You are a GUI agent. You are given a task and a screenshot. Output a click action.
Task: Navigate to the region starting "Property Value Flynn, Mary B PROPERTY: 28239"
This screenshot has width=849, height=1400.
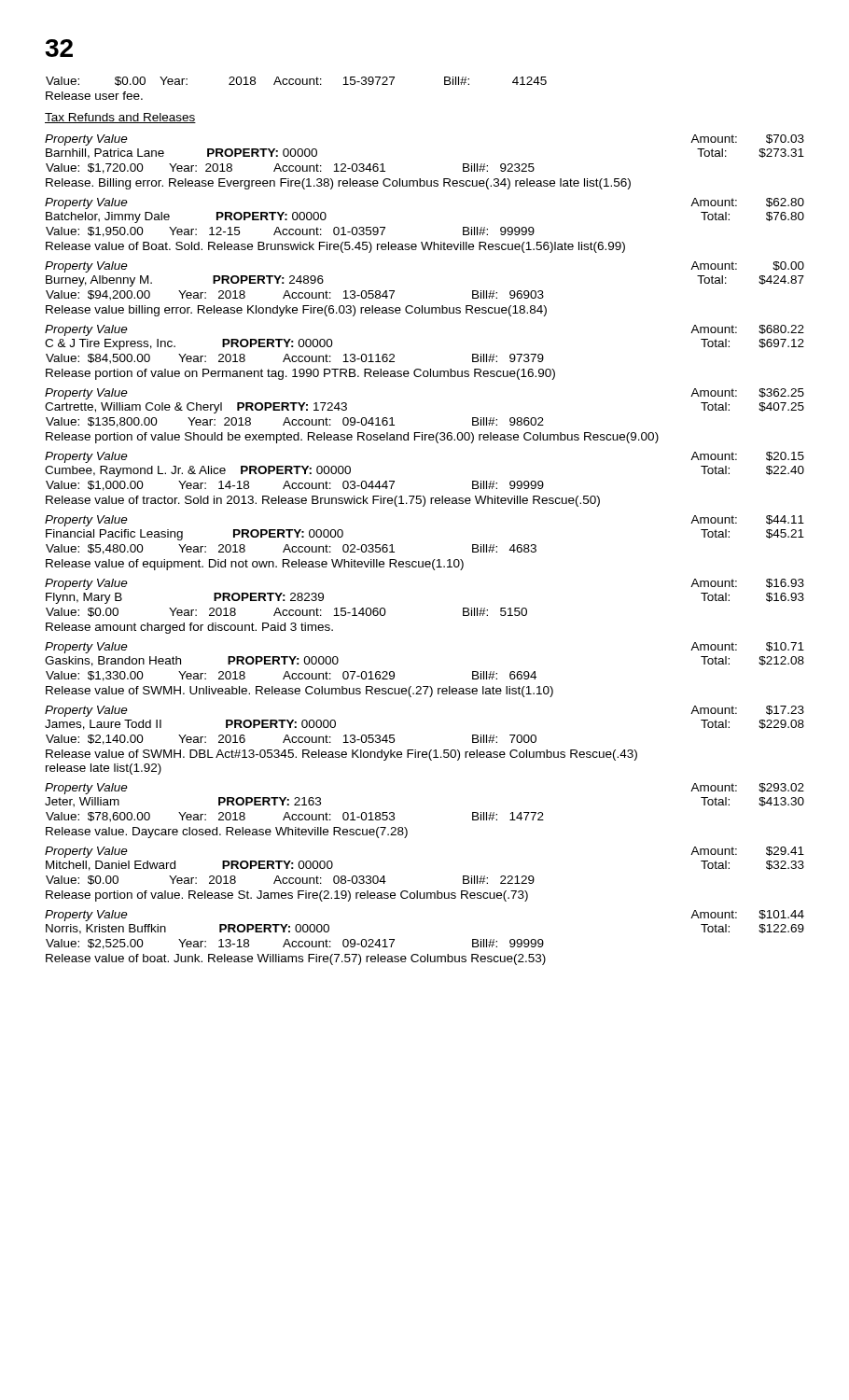point(84,584)
